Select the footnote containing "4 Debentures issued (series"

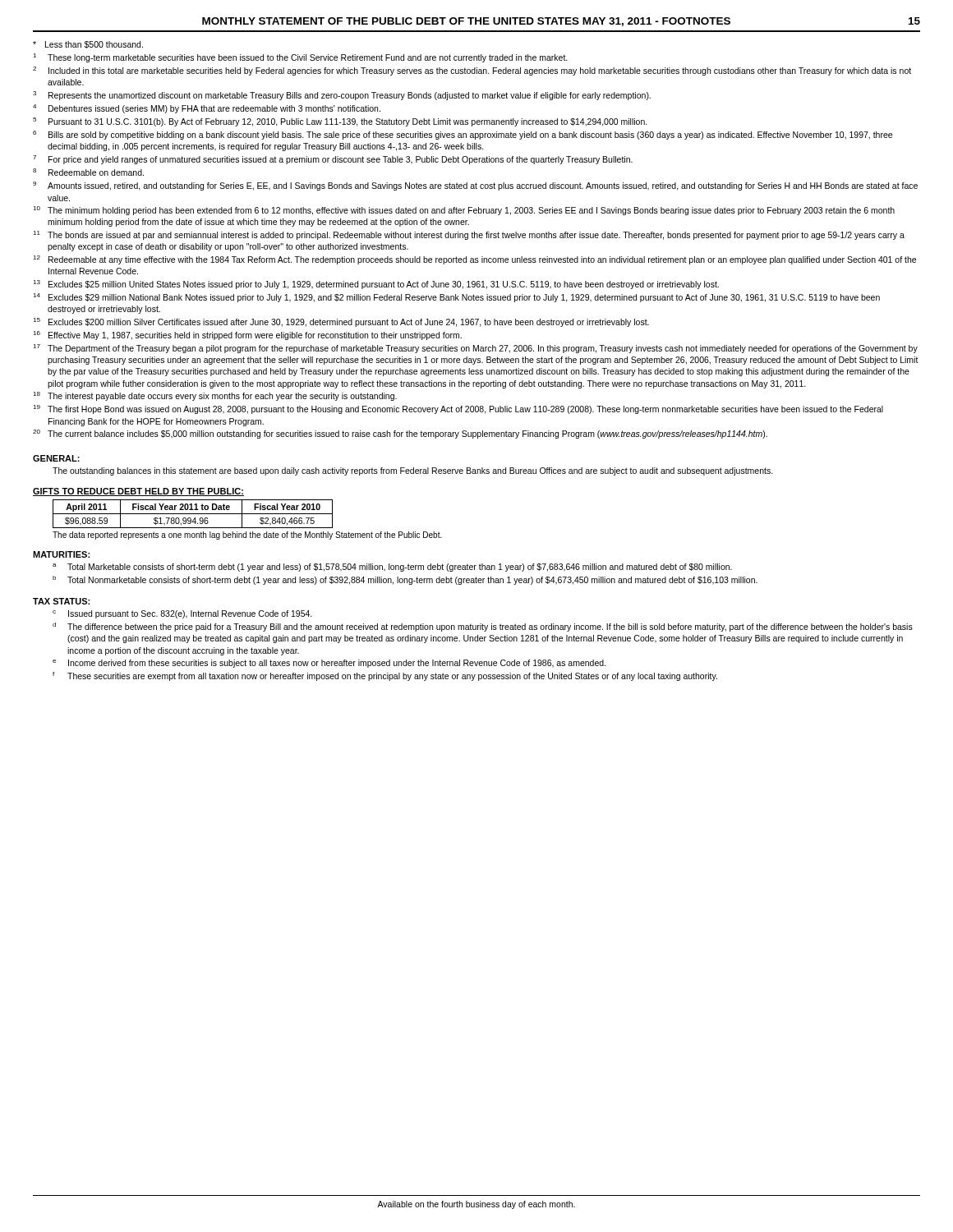pyautogui.click(x=207, y=109)
